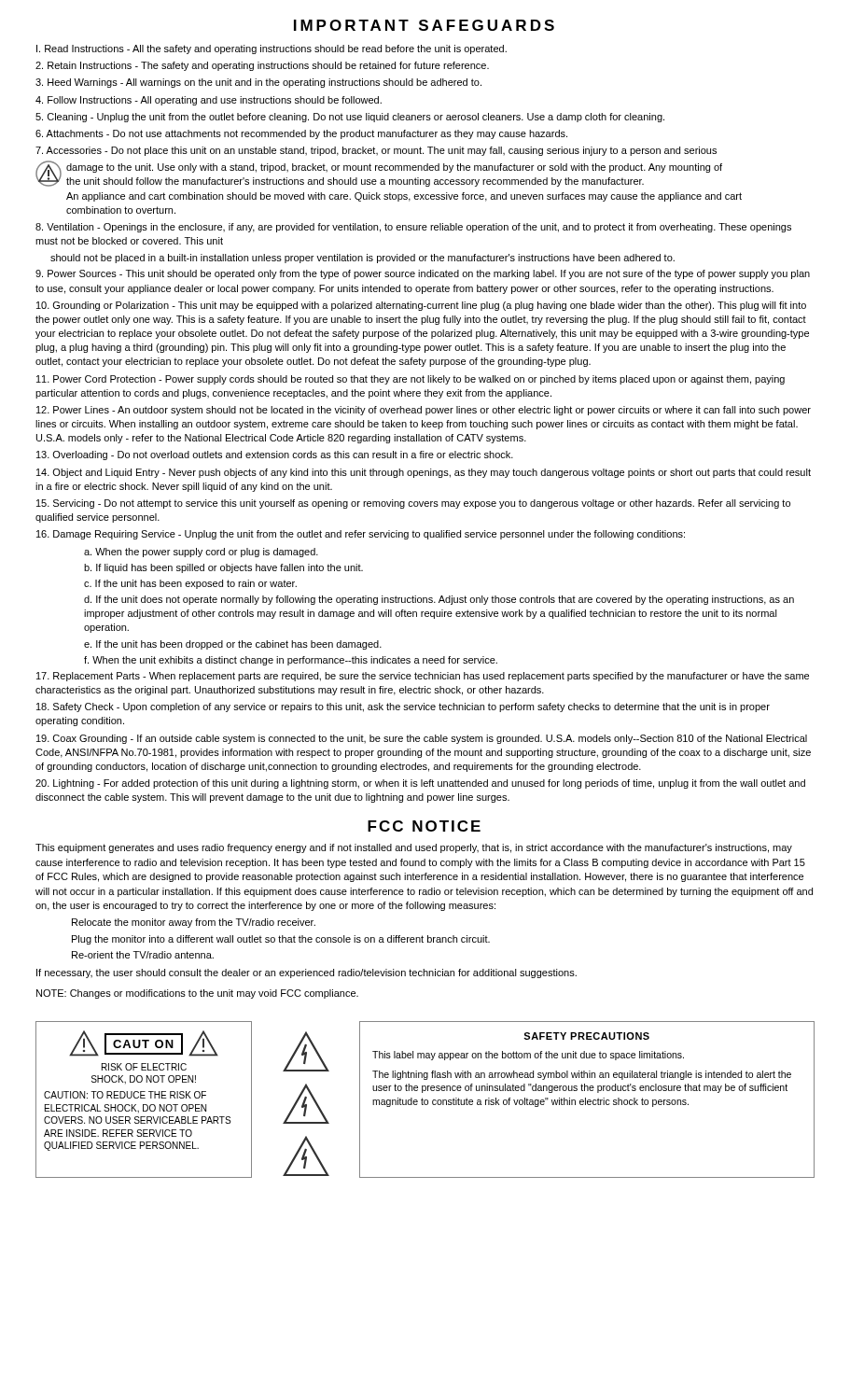850x1400 pixels.
Task: Where is the passage that starts "7. Accessories - Do"?
Action: click(376, 151)
